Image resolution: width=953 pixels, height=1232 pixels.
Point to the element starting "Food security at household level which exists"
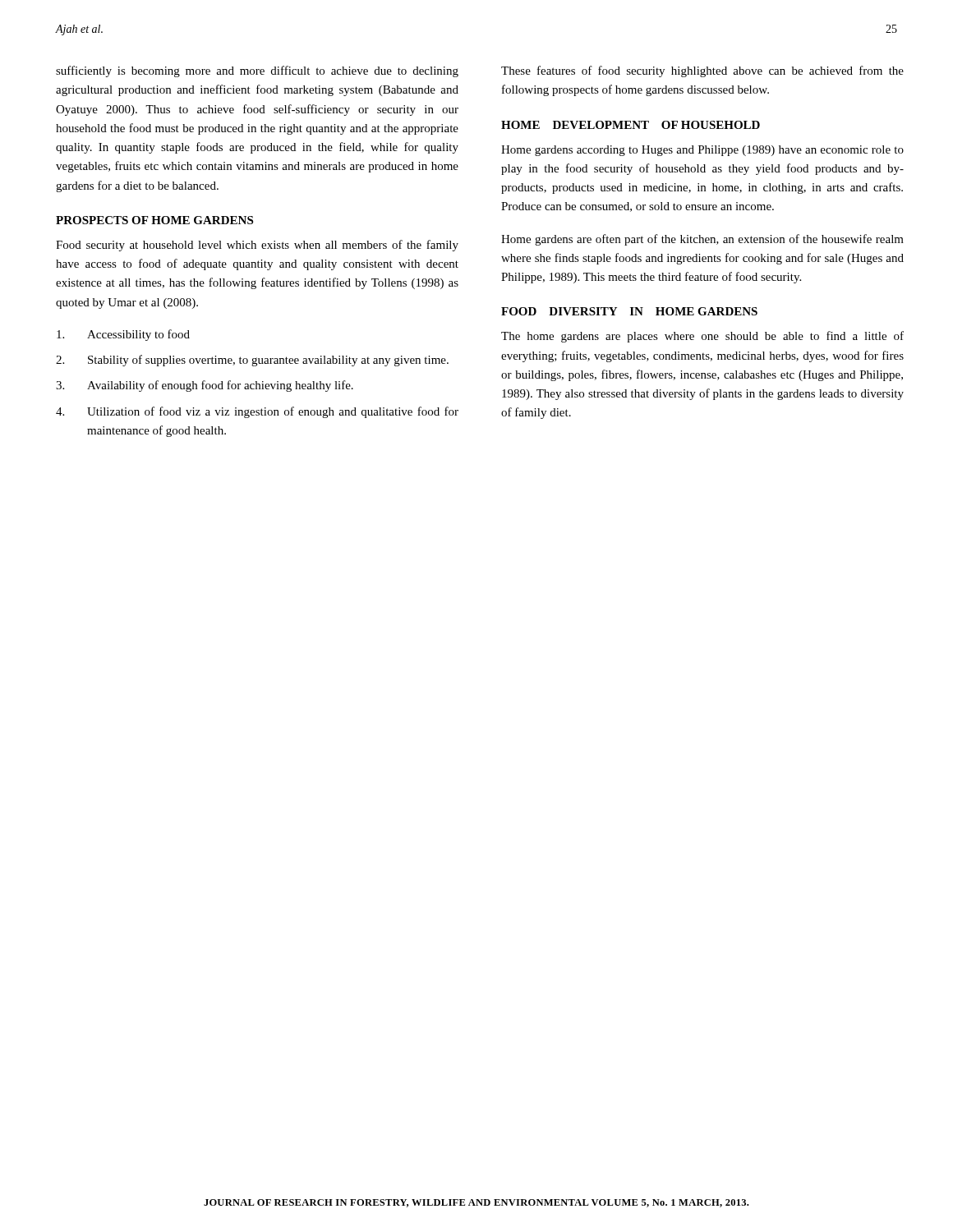[x=257, y=273]
